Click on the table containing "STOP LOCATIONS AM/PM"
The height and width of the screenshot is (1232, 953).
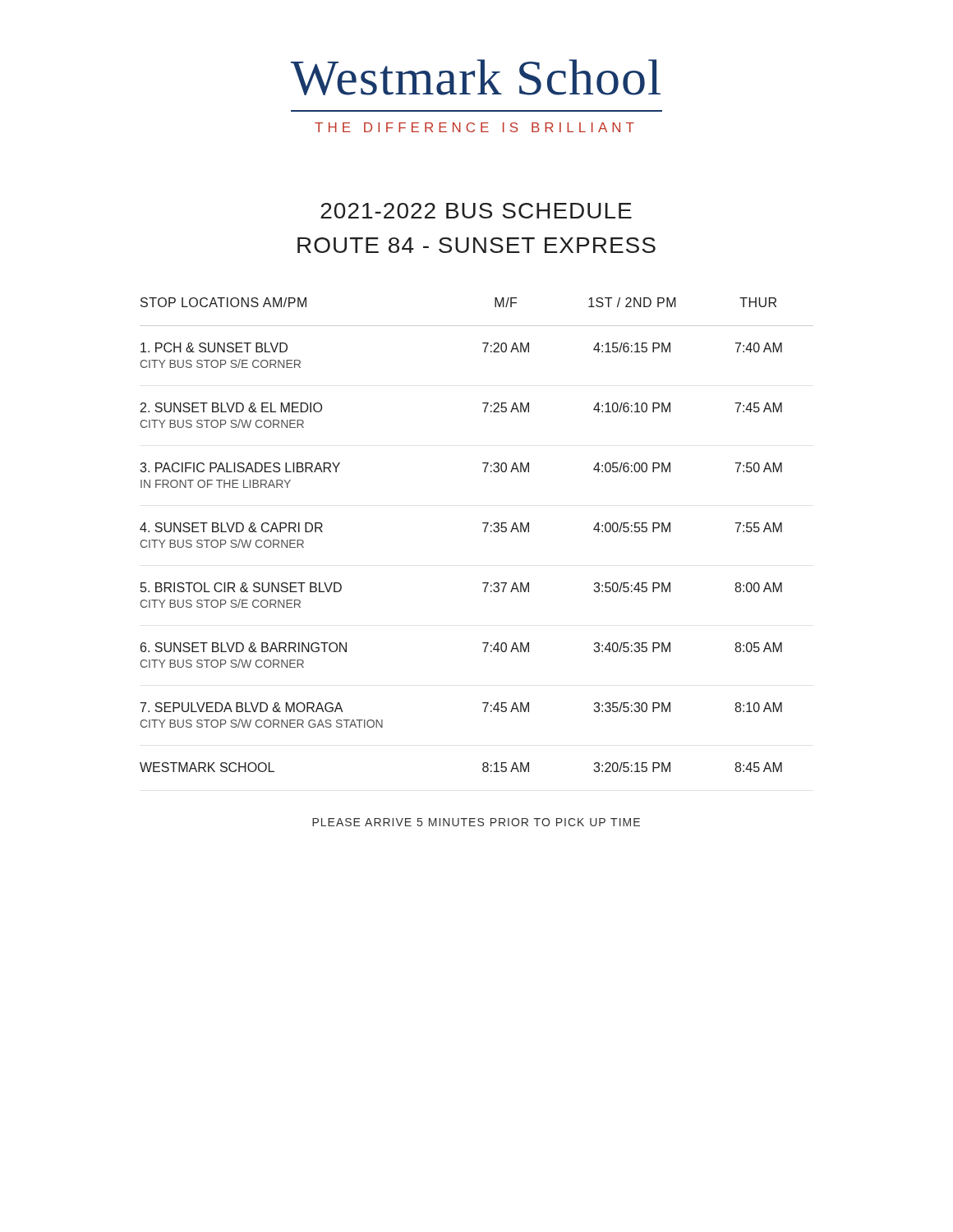pyautogui.click(x=476, y=543)
